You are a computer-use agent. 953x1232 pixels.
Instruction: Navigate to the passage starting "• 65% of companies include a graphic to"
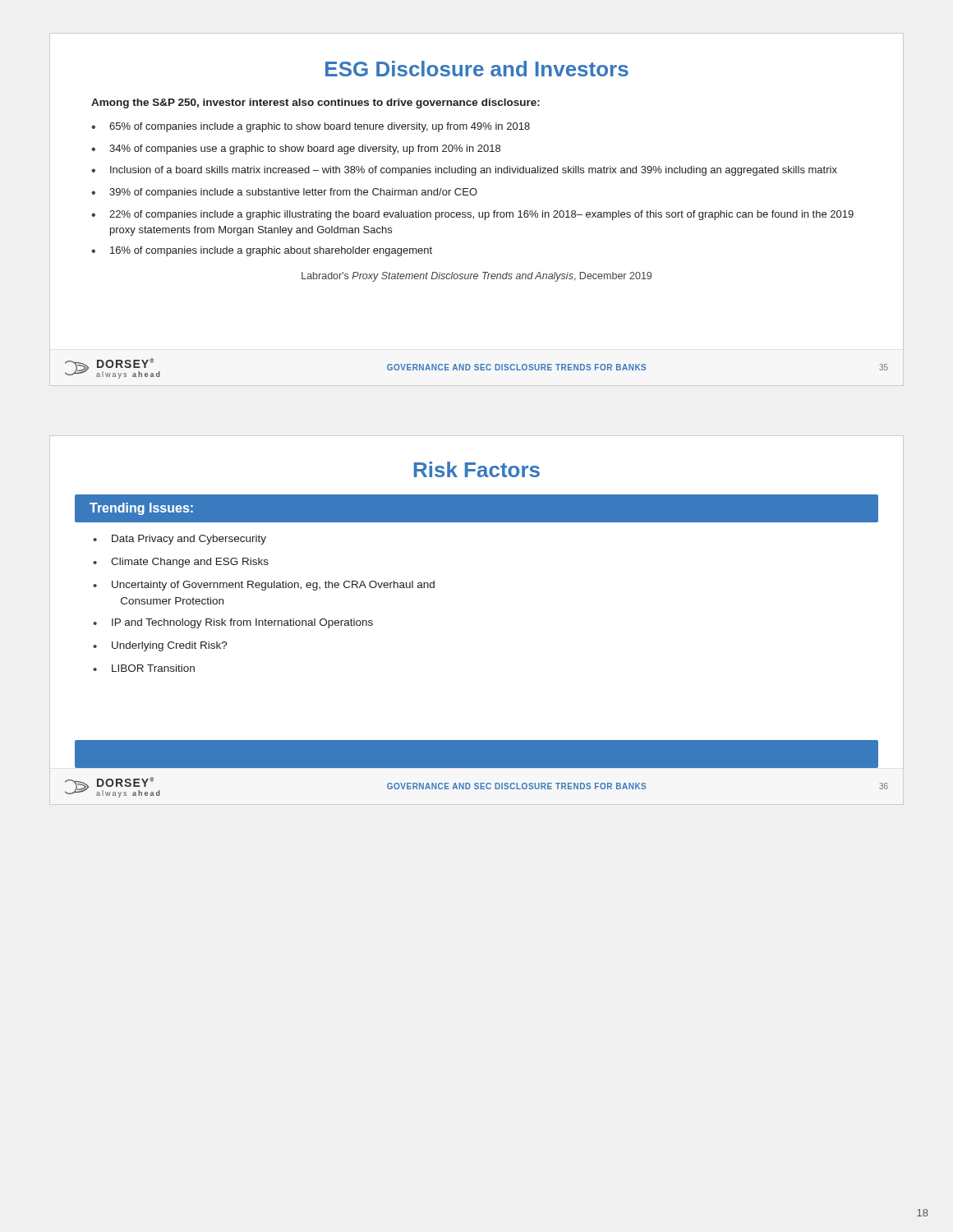coord(311,128)
